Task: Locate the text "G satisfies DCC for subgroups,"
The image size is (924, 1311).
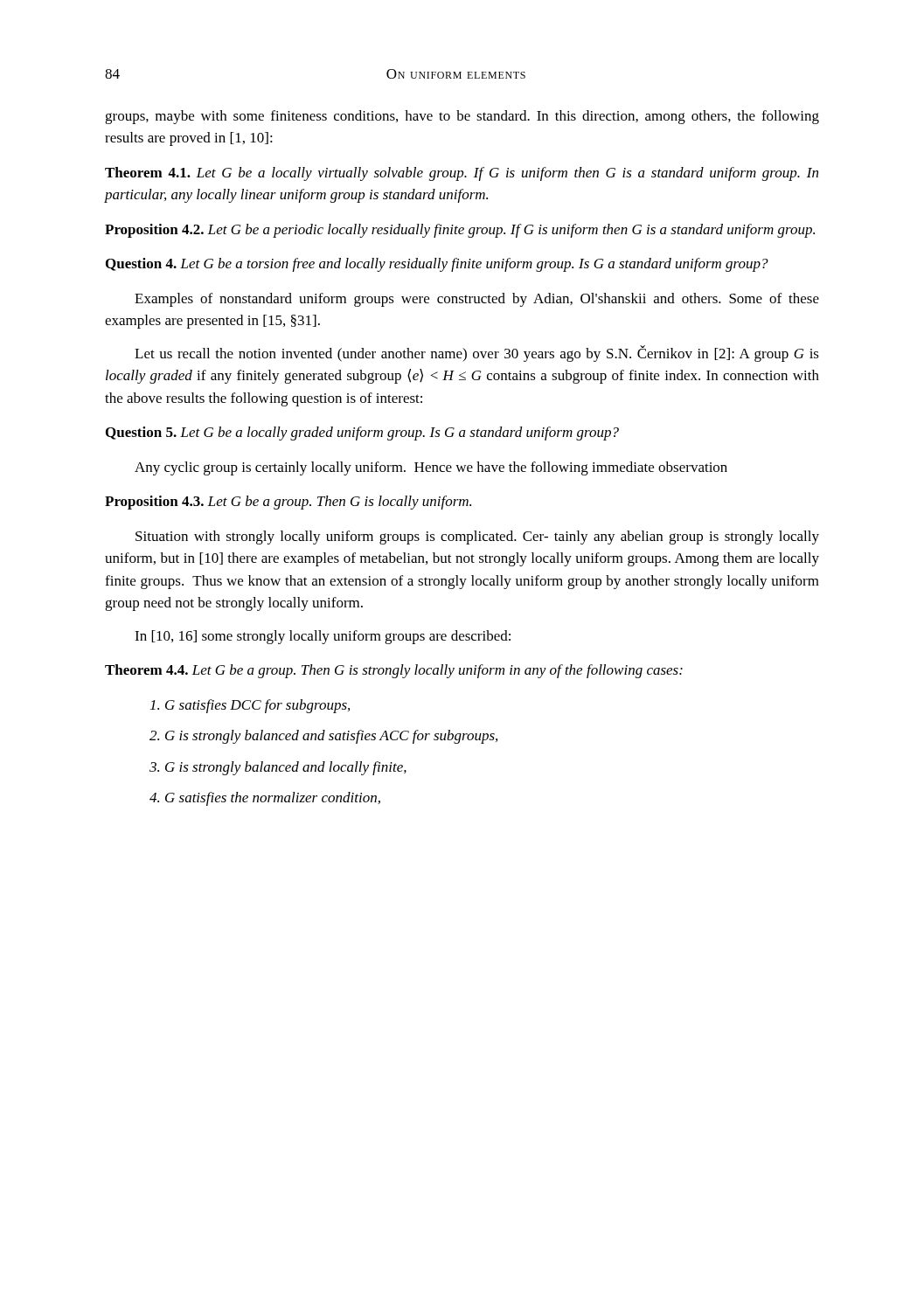Action: pos(250,704)
